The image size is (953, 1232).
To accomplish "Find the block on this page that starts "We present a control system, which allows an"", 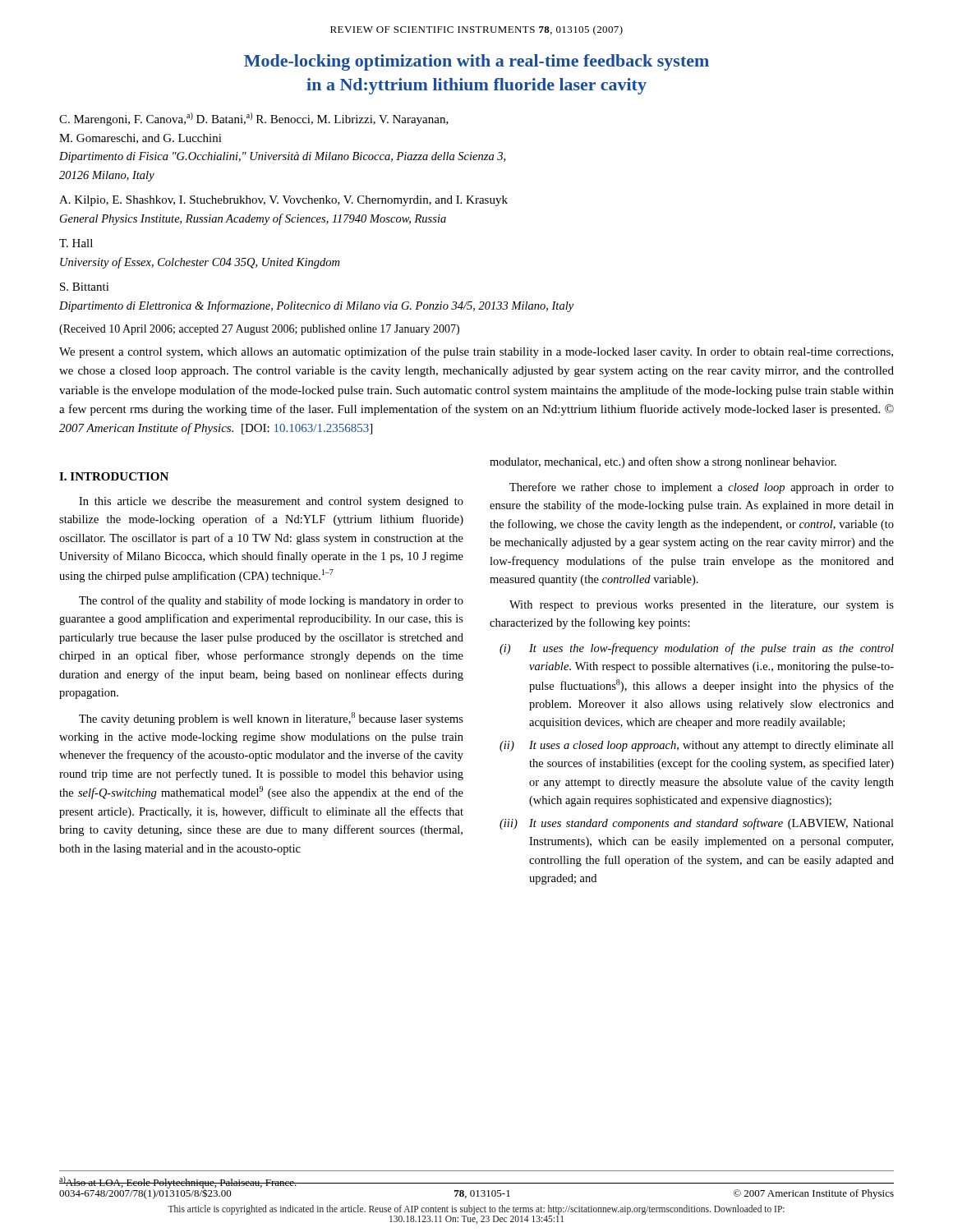I will pyautogui.click(x=476, y=390).
